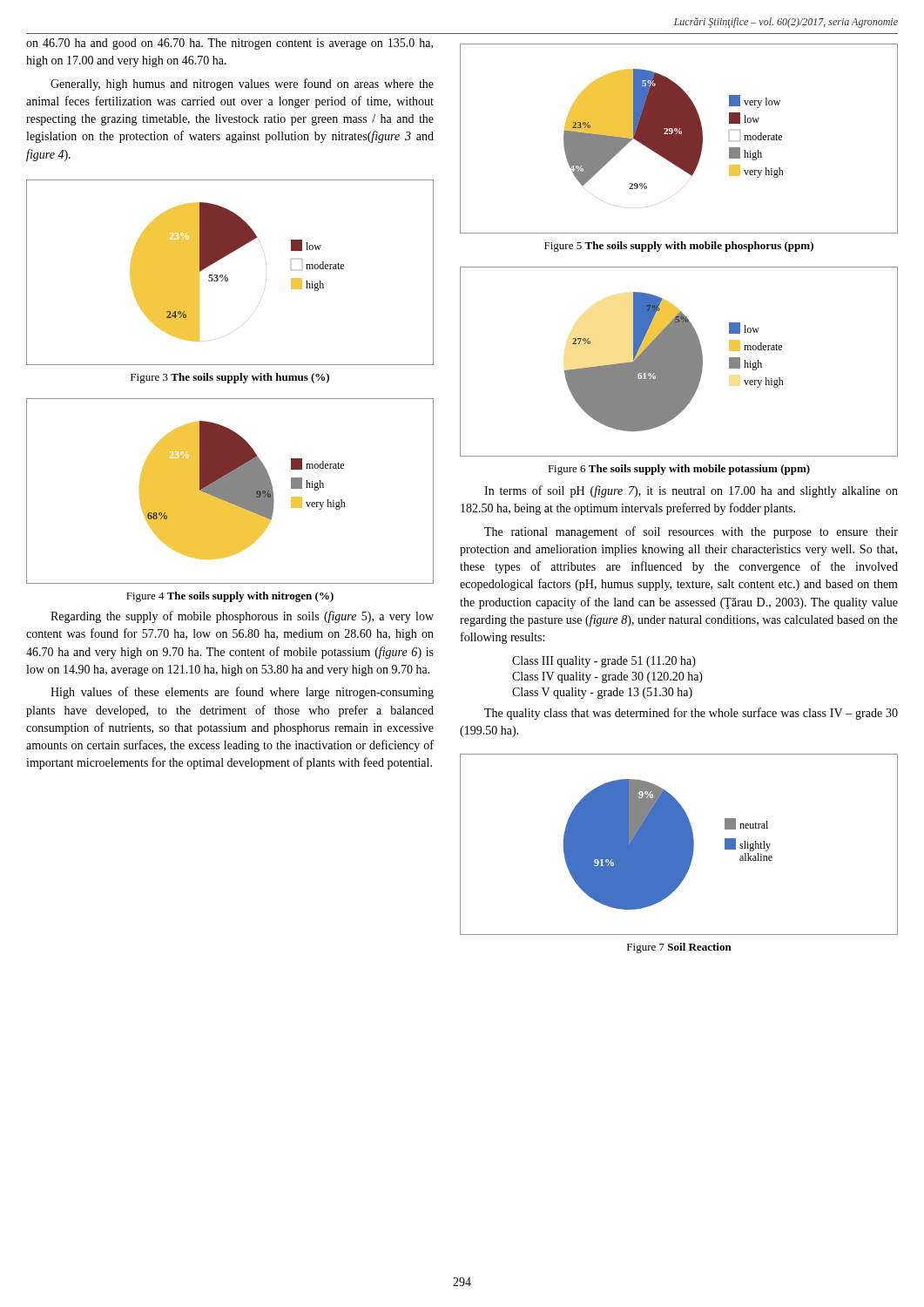Viewport: 924px width, 1307px height.
Task: Locate the caption that opens with "Figure 5 The soils supply"
Action: click(x=679, y=245)
